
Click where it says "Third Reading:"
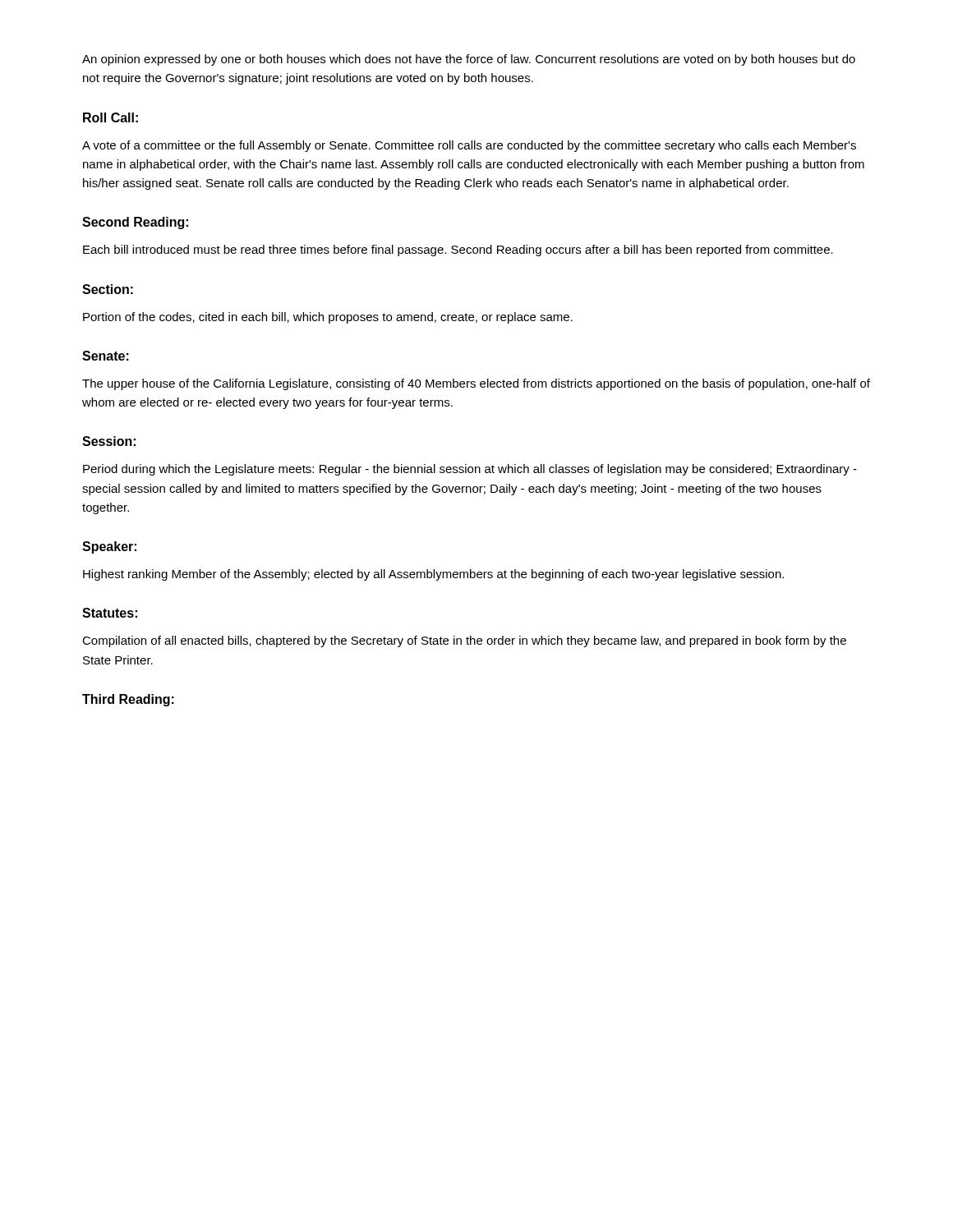tap(129, 699)
